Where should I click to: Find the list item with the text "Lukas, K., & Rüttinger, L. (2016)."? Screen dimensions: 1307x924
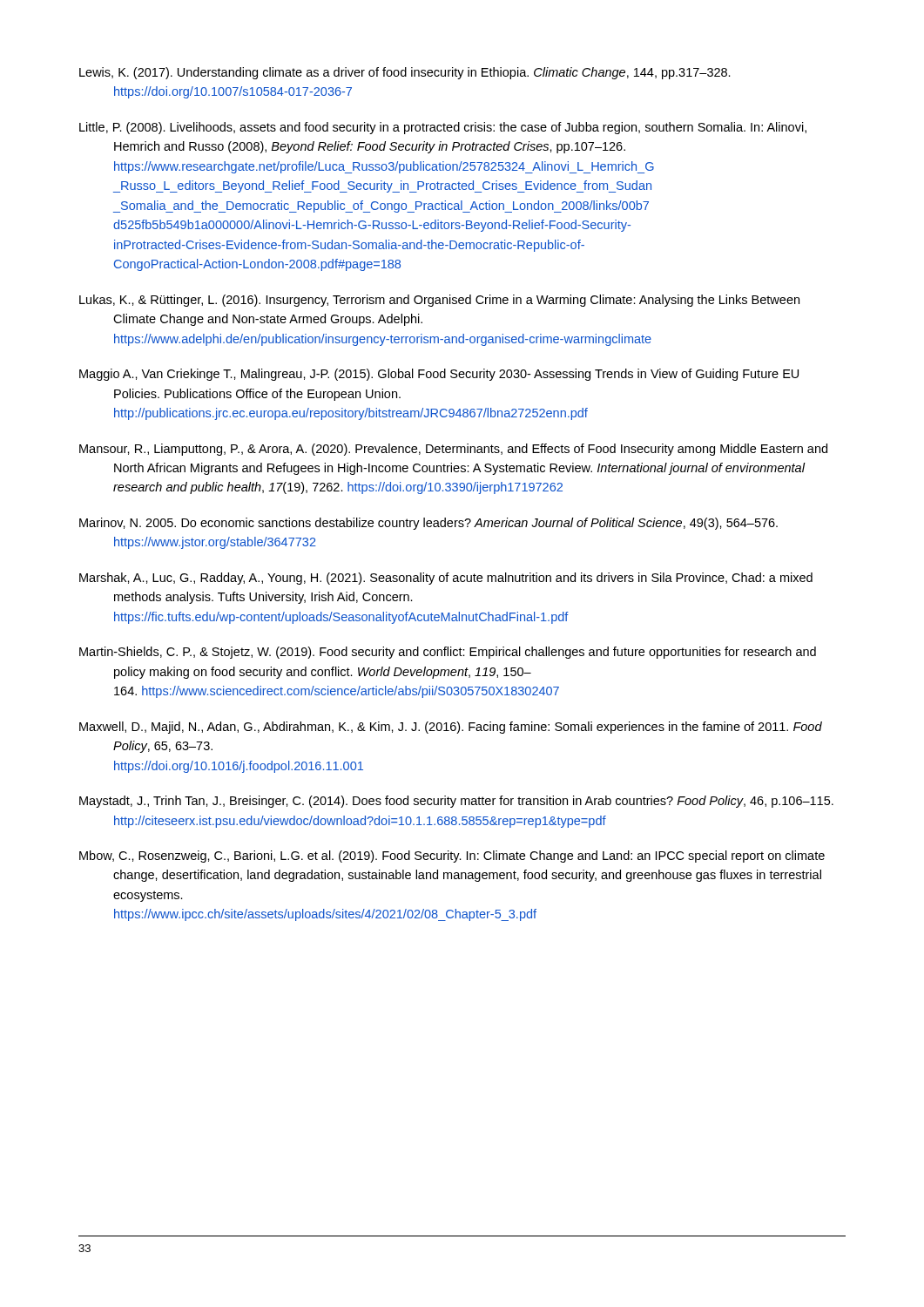[x=439, y=301]
